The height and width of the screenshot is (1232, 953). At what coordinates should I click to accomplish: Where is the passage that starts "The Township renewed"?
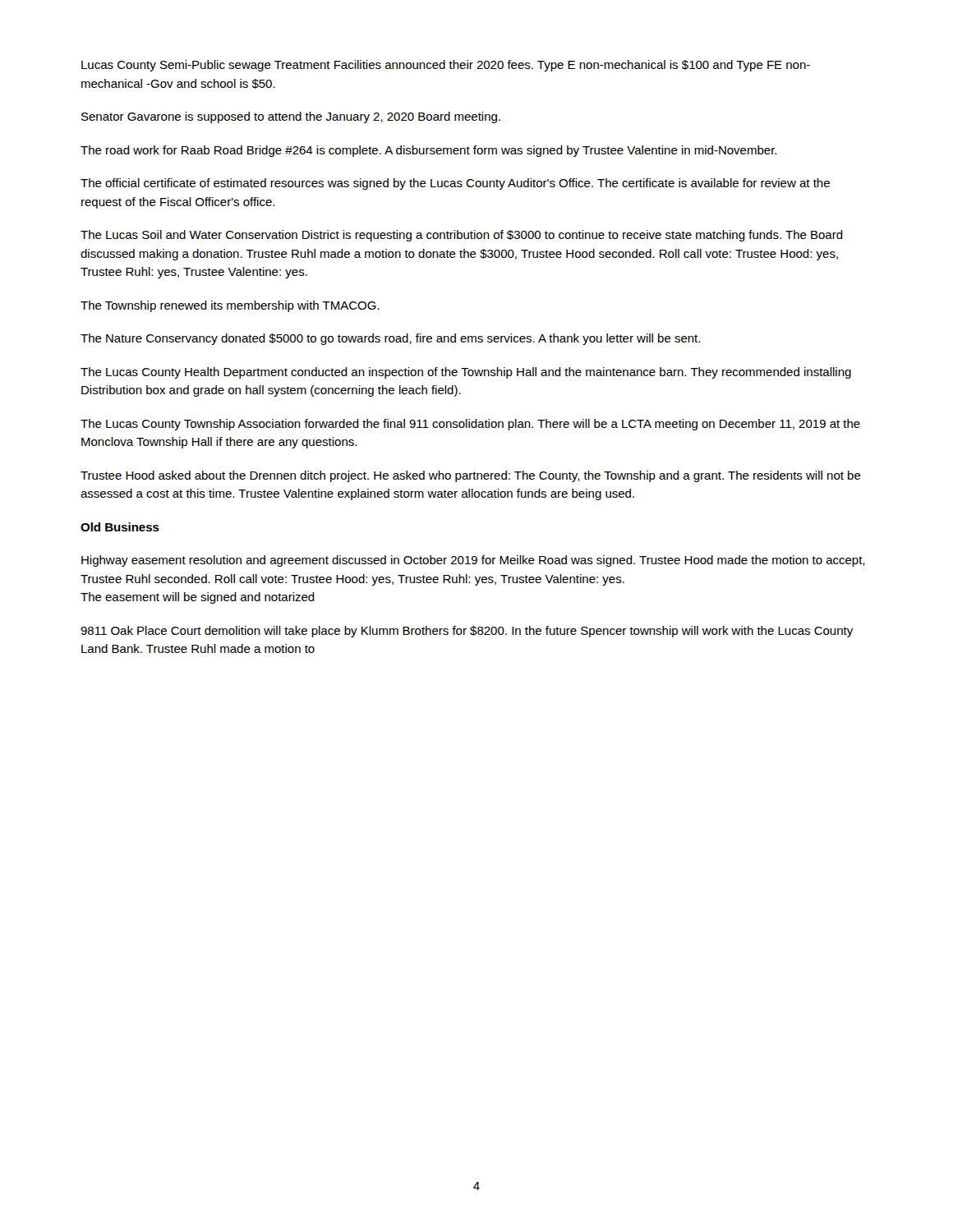click(x=230, y=305)
